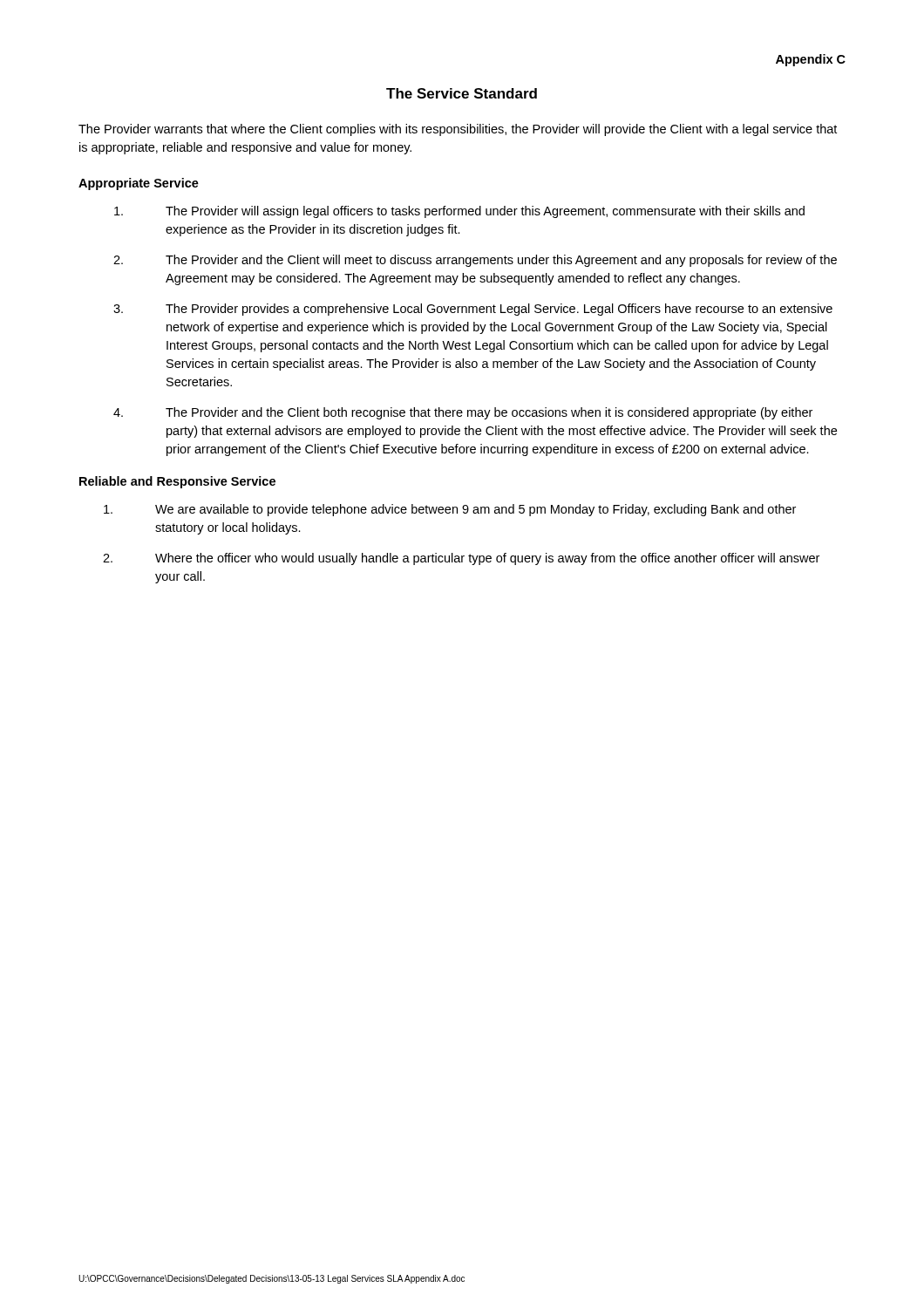This screenshot has height=1308, width=924.
Task: Click the section header that begins "Reliable and Responsive"
Action: coord(177,482)
